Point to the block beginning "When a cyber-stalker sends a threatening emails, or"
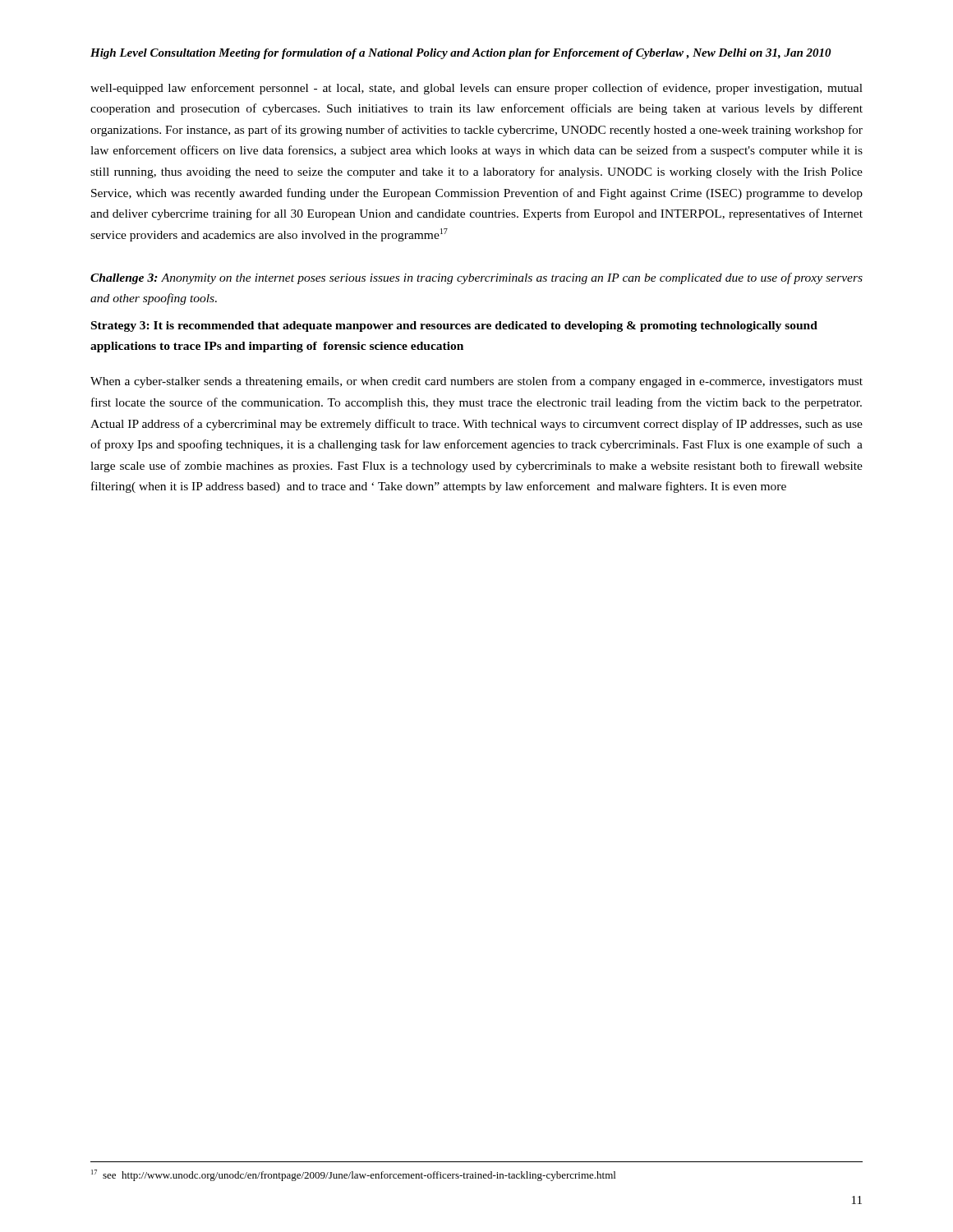This screenshot has height=1232, width=953. coord(476,434)
